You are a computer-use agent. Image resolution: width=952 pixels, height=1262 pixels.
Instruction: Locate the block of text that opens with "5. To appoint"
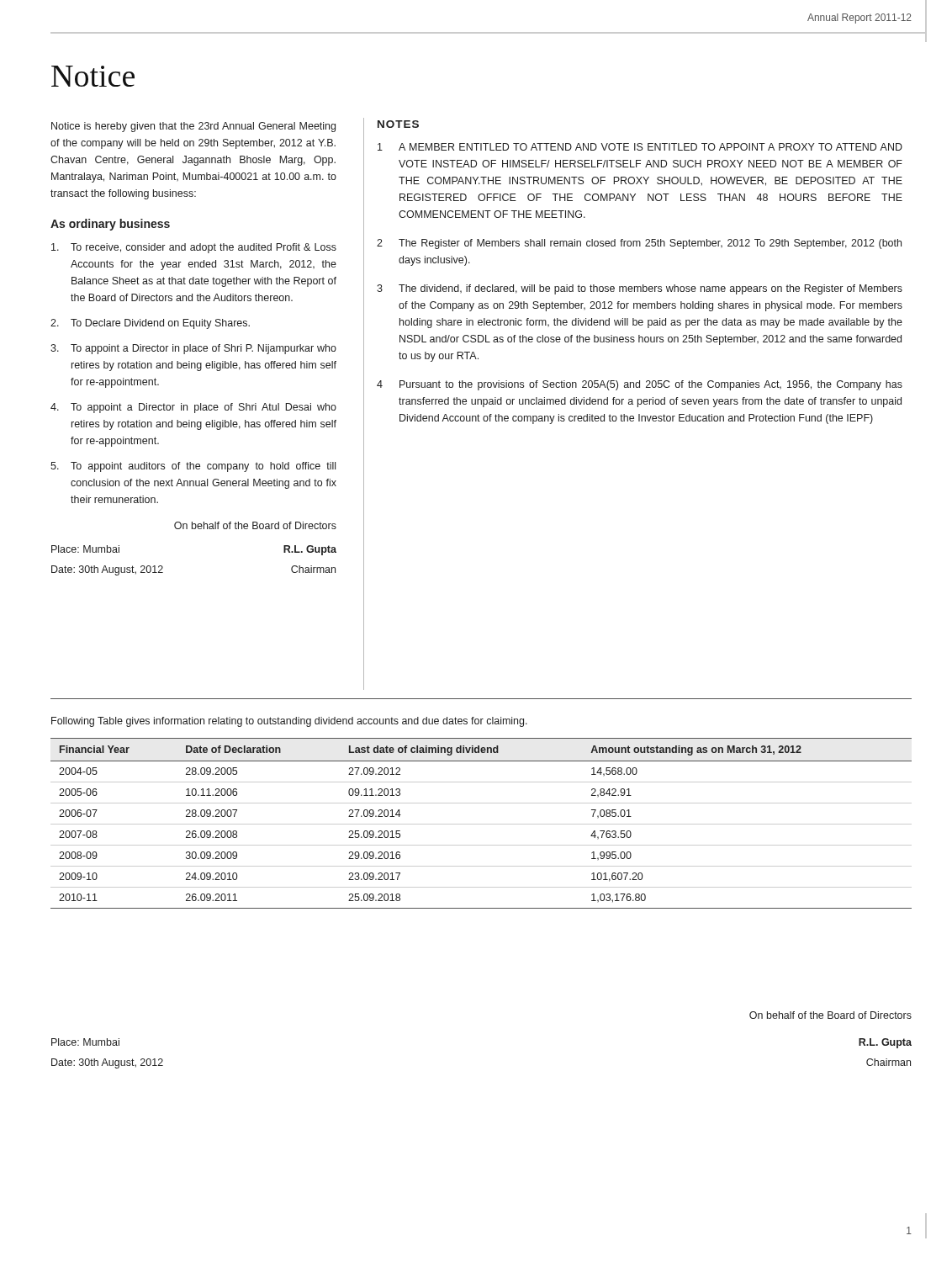point(193,483)
